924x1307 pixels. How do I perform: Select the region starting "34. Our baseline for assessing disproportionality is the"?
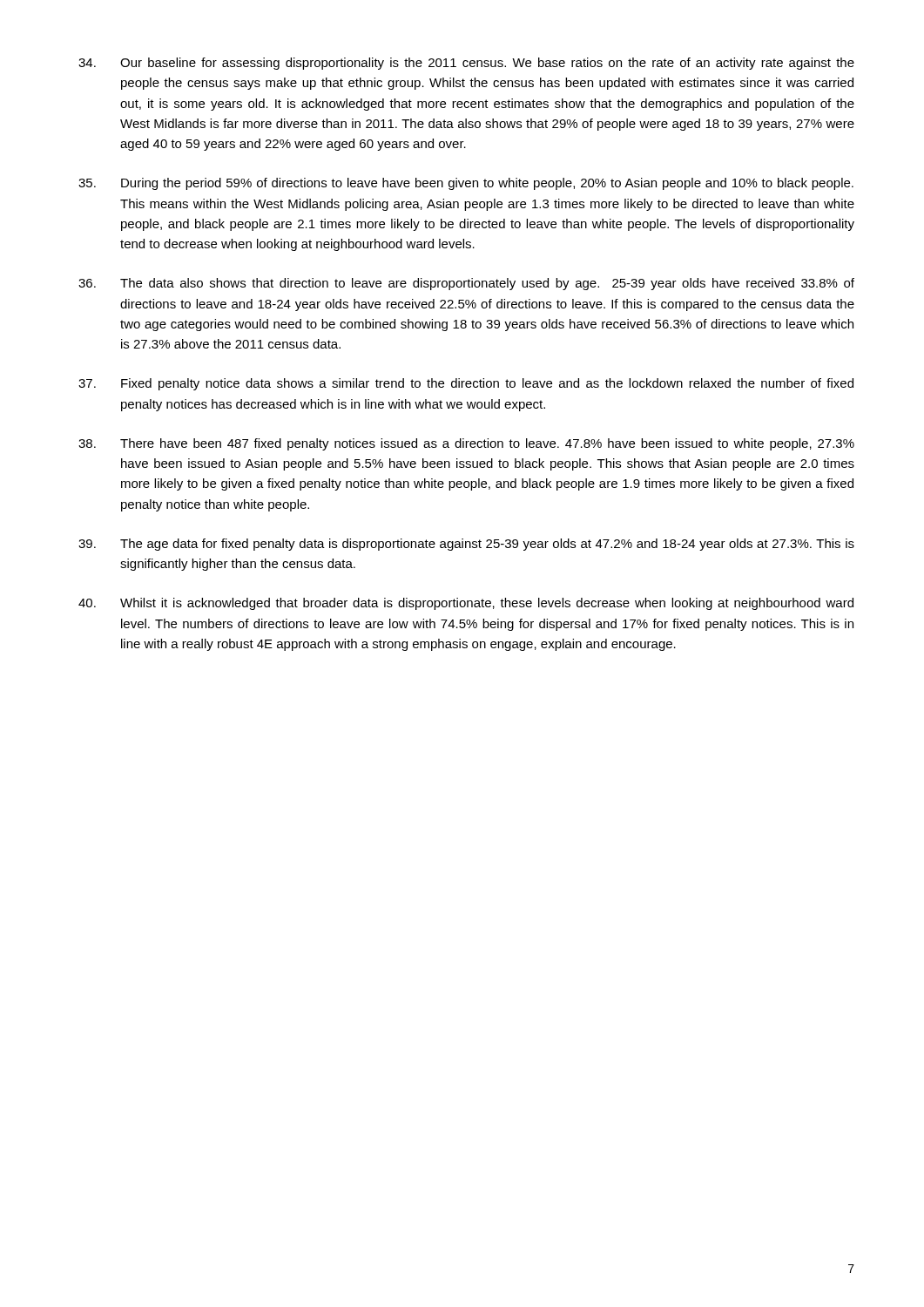(466, 103)
